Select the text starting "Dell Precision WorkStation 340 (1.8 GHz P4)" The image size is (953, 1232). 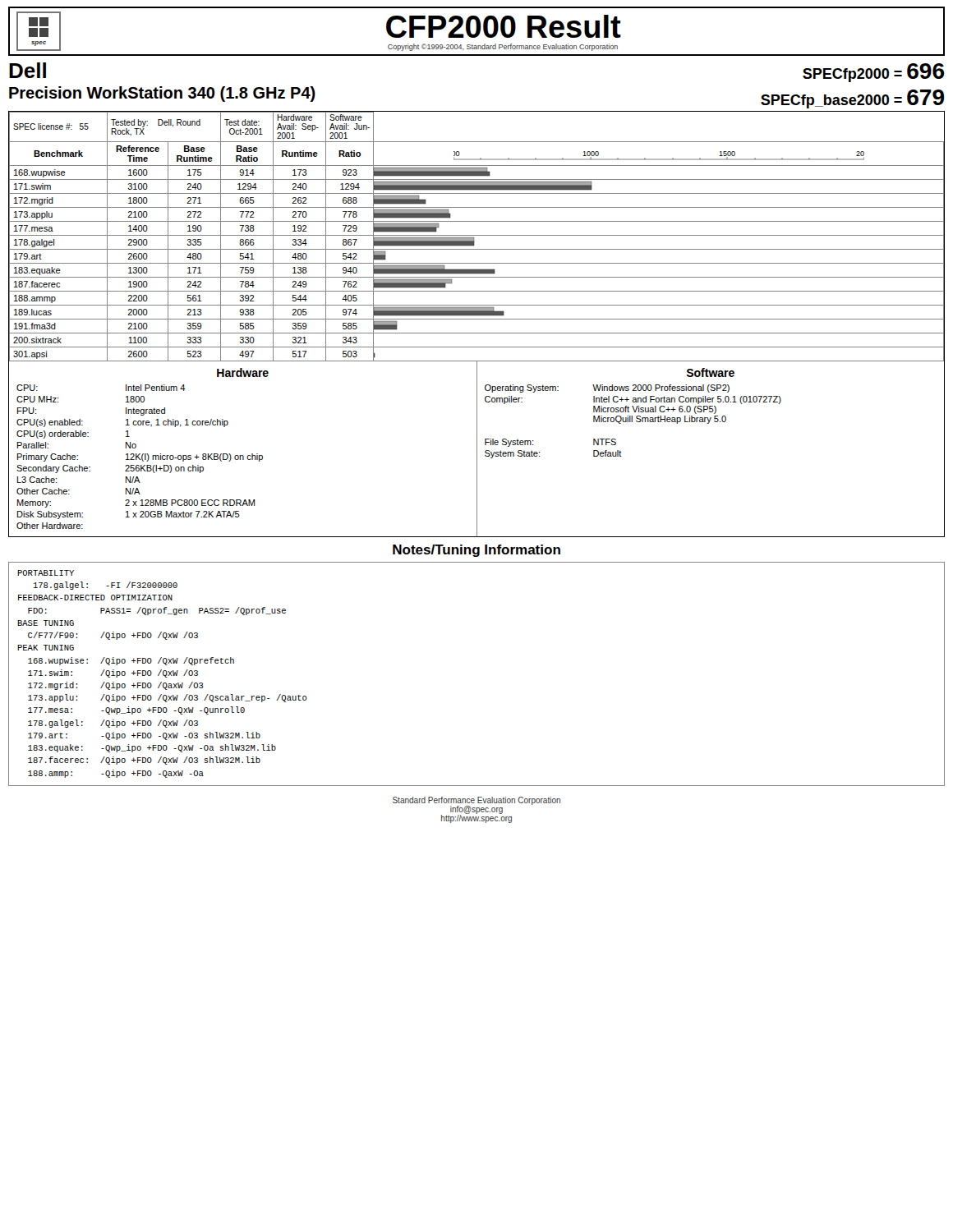point(29,72)
